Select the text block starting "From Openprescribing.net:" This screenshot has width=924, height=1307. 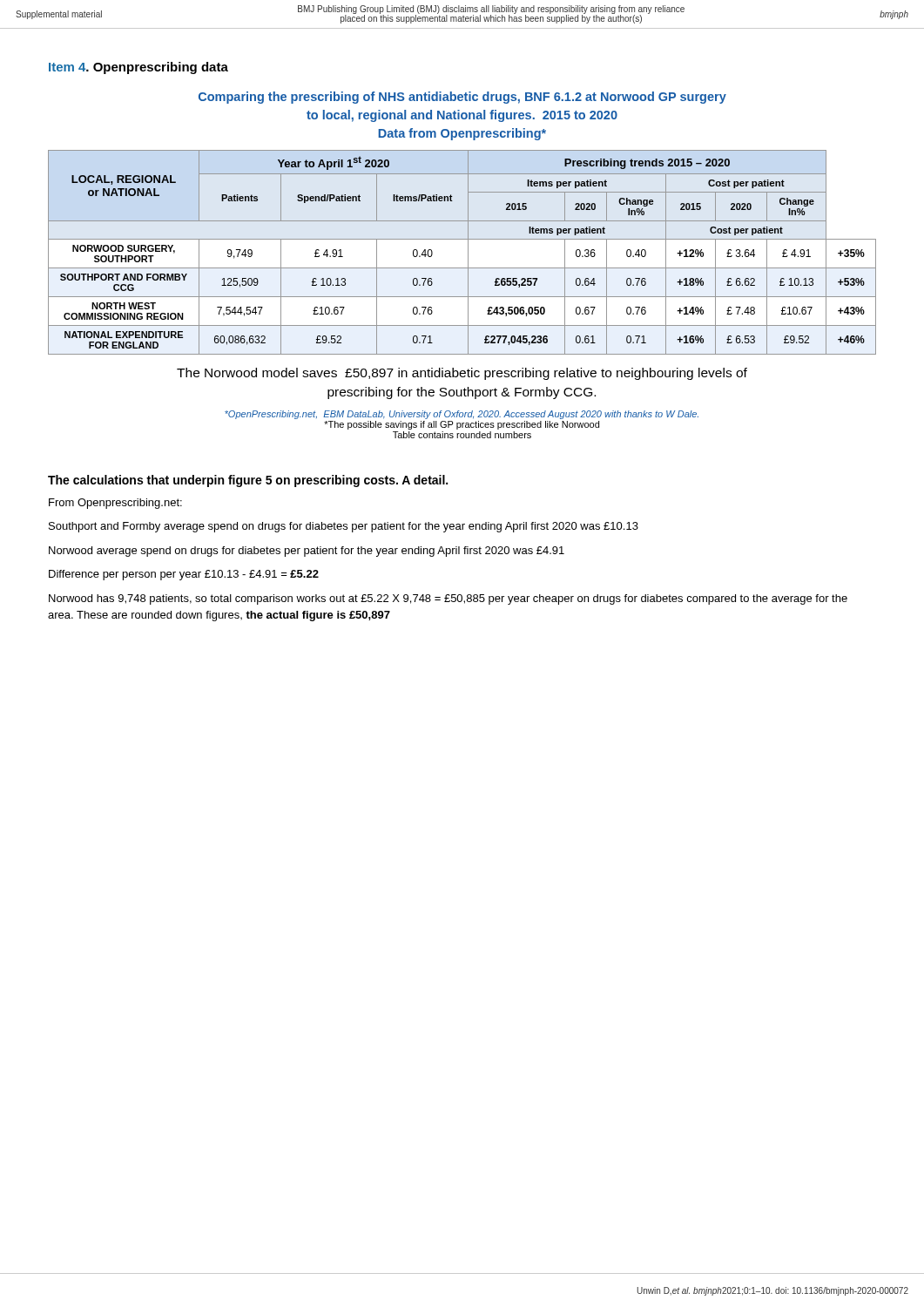click(x=115, y=502)
